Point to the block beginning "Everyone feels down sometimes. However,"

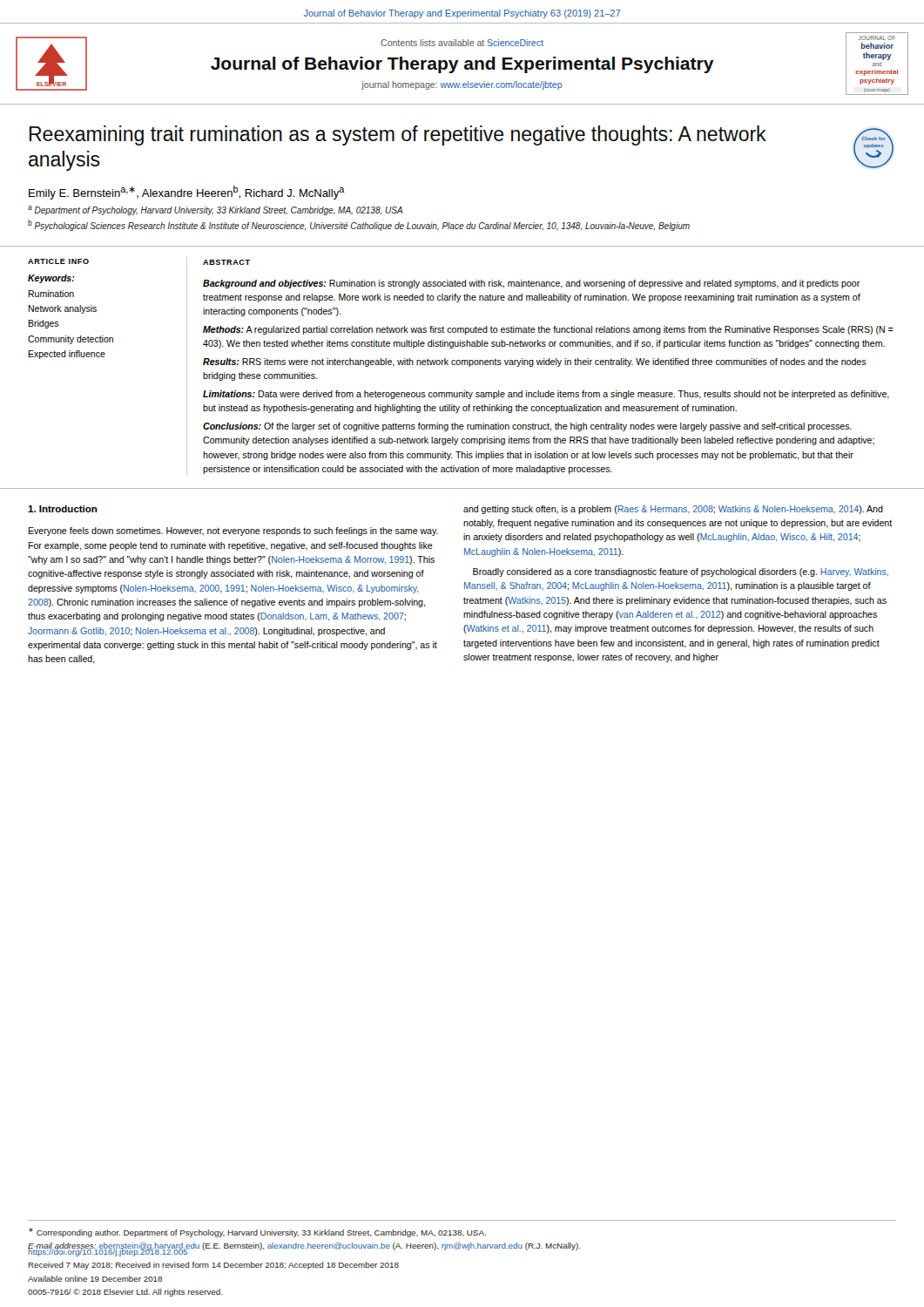coord(233,595)
